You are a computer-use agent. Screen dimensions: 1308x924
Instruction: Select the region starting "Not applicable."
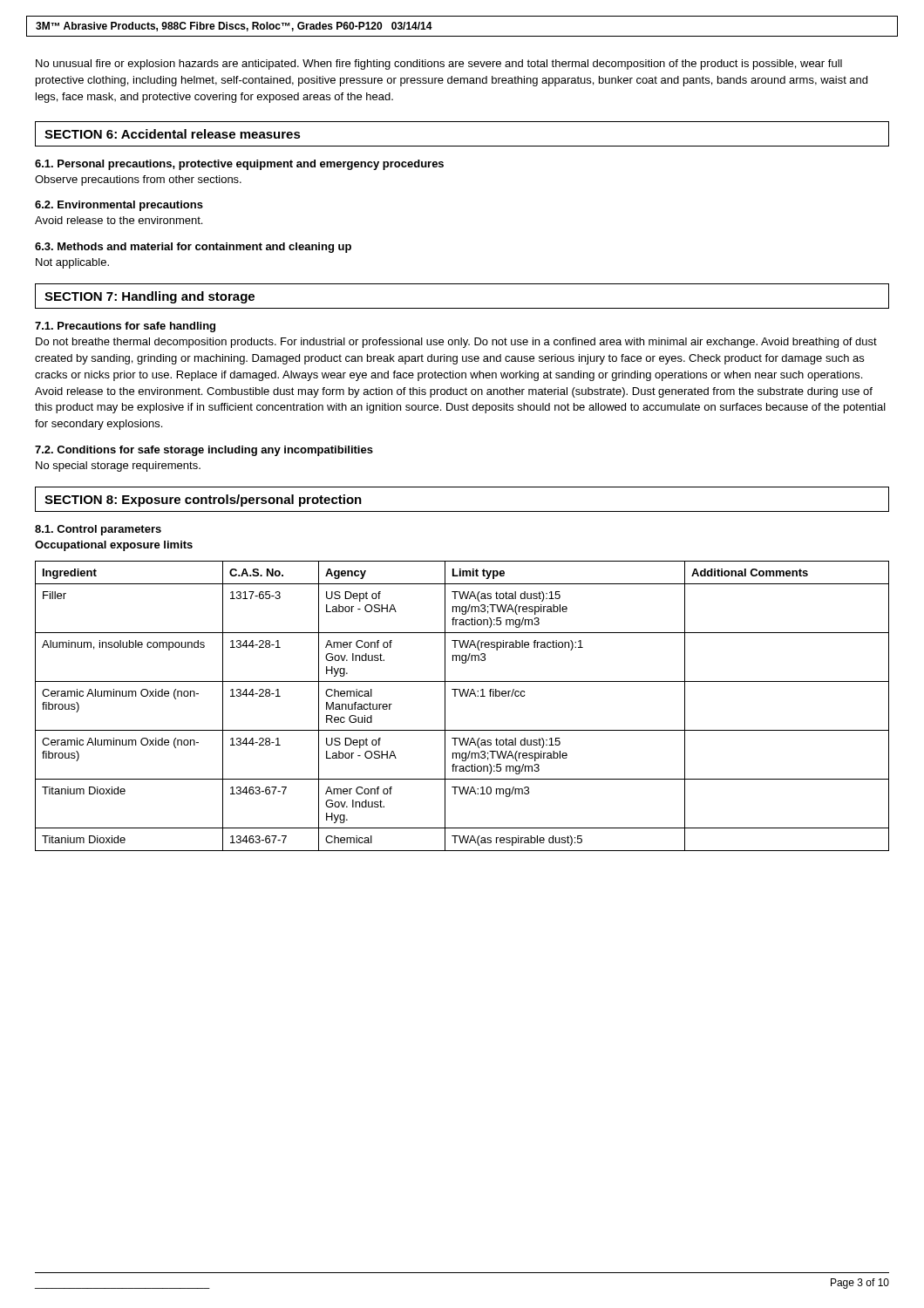point(72,262)
